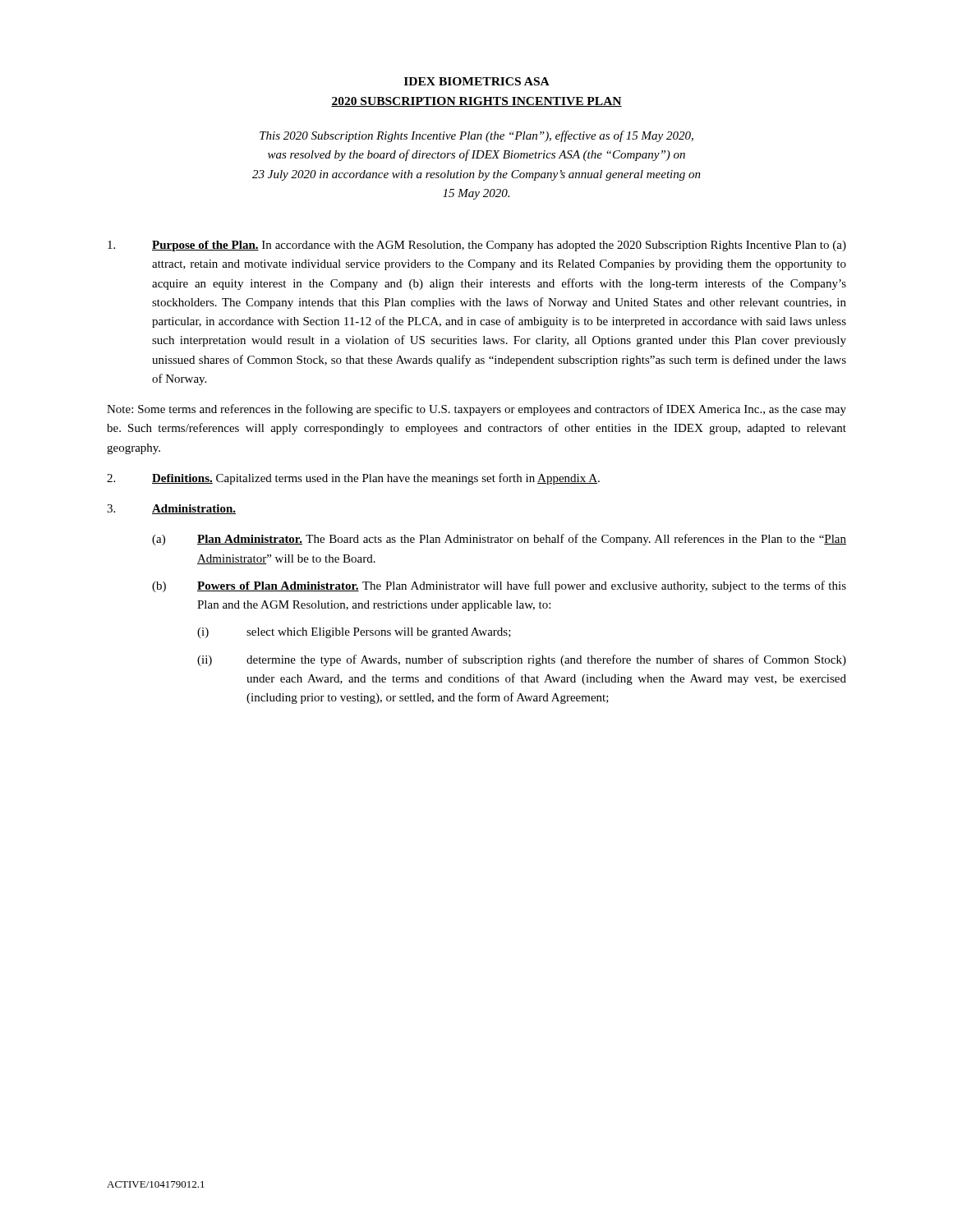Locate the element starting "(a) Plan Administrator. The Board acts"

499,549
